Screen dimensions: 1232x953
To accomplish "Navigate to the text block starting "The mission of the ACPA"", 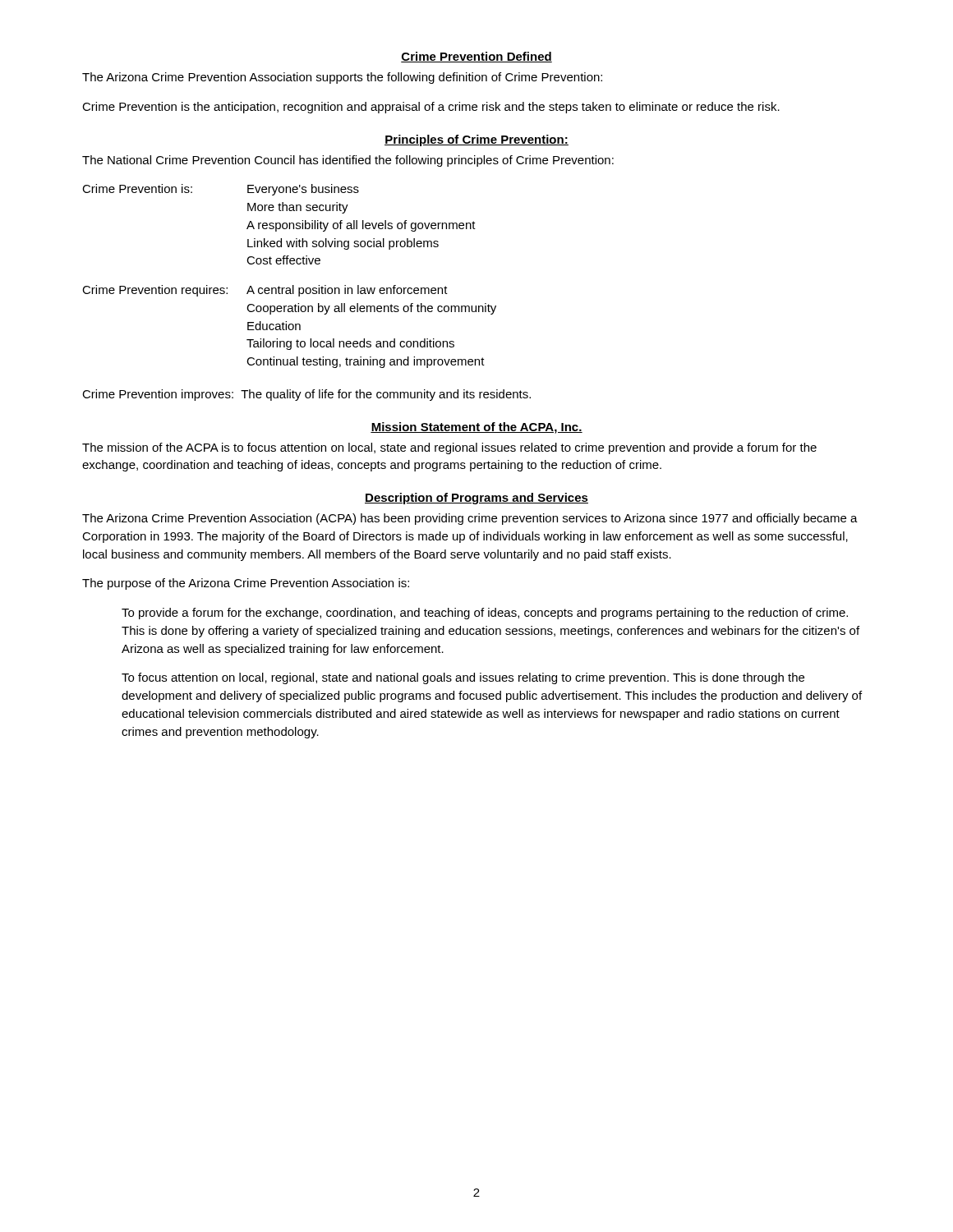I will click(450, 456).
